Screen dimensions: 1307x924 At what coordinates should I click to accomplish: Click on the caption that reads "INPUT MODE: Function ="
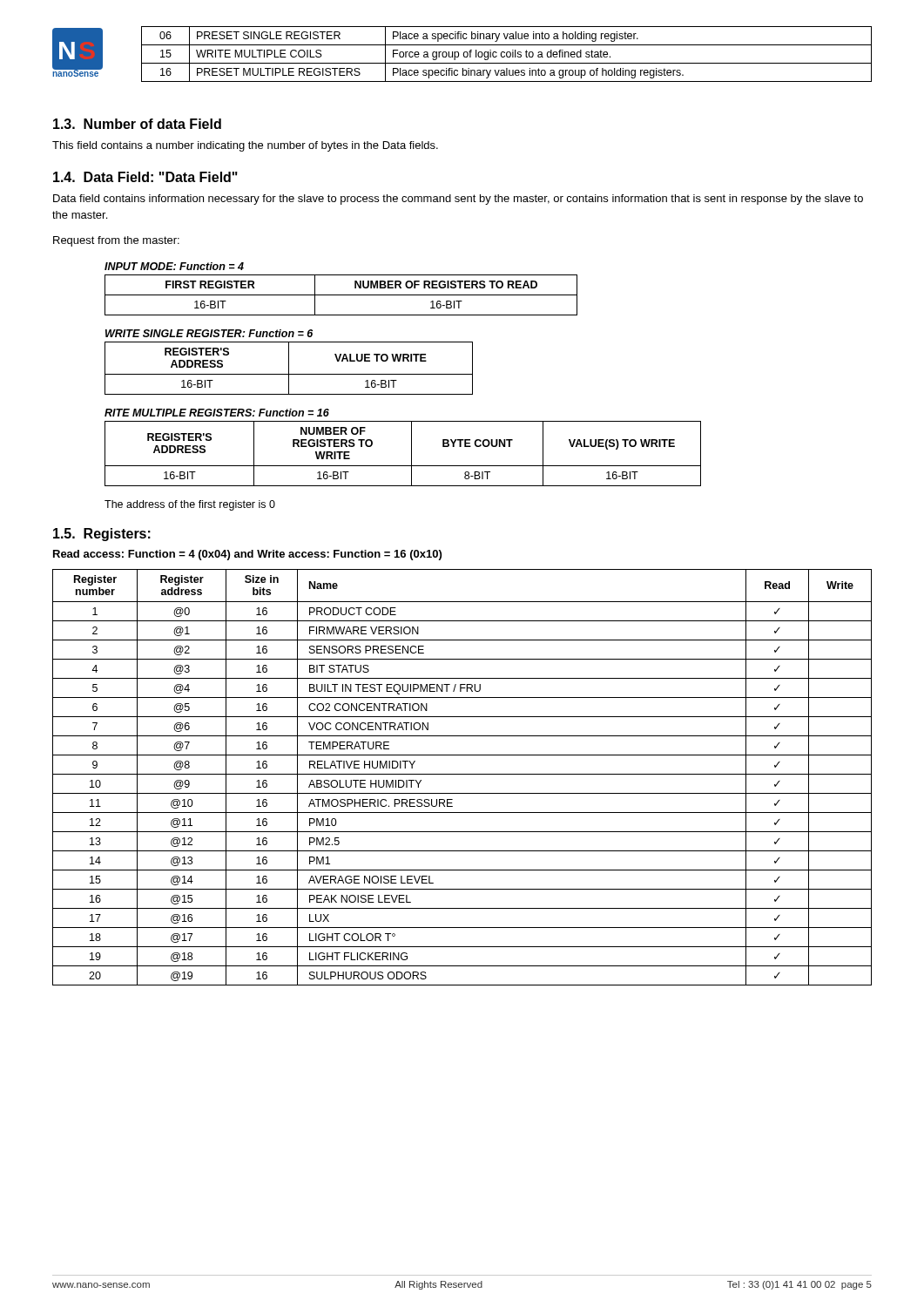coord(174,267)
